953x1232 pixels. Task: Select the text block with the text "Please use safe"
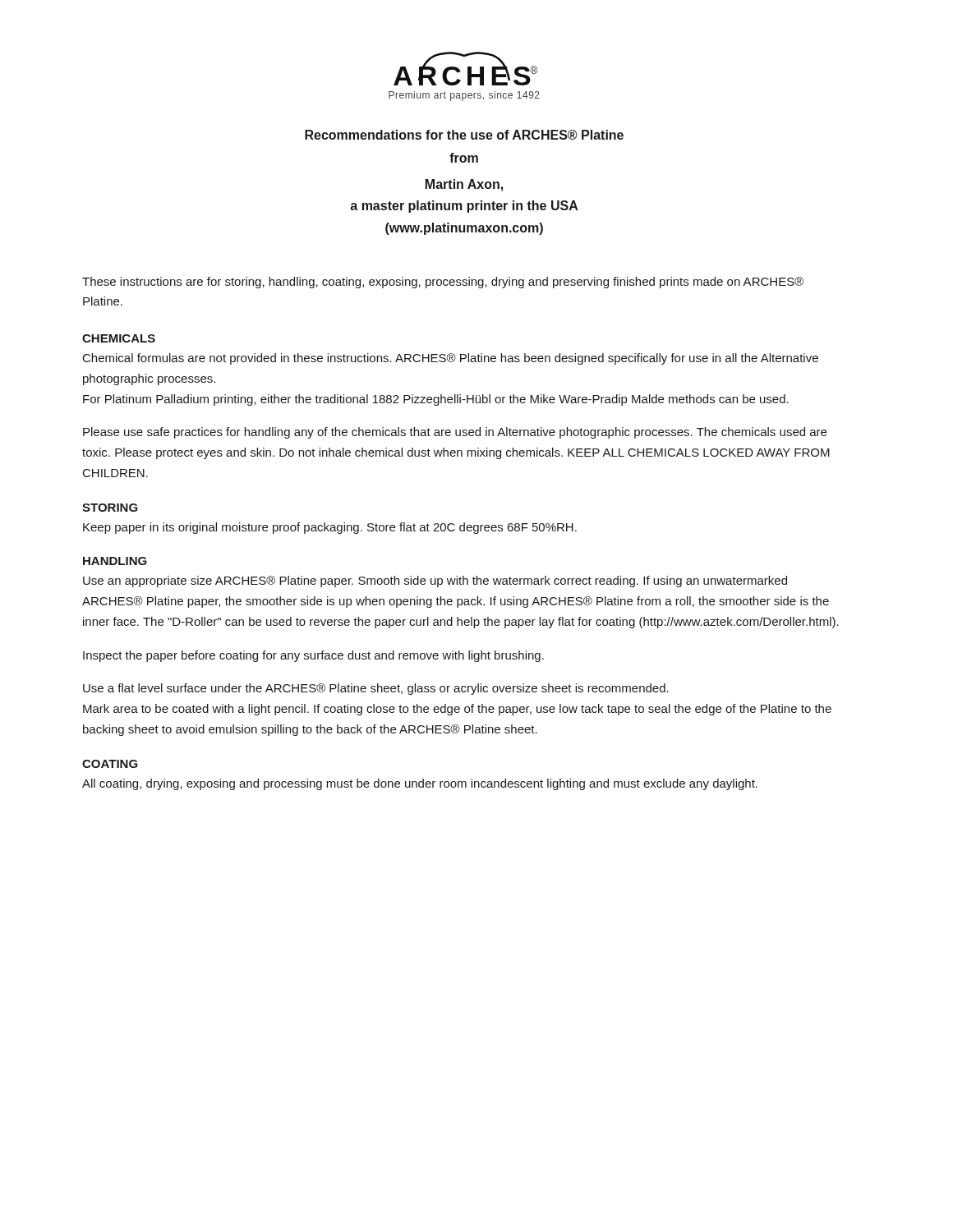pos(456,452)
